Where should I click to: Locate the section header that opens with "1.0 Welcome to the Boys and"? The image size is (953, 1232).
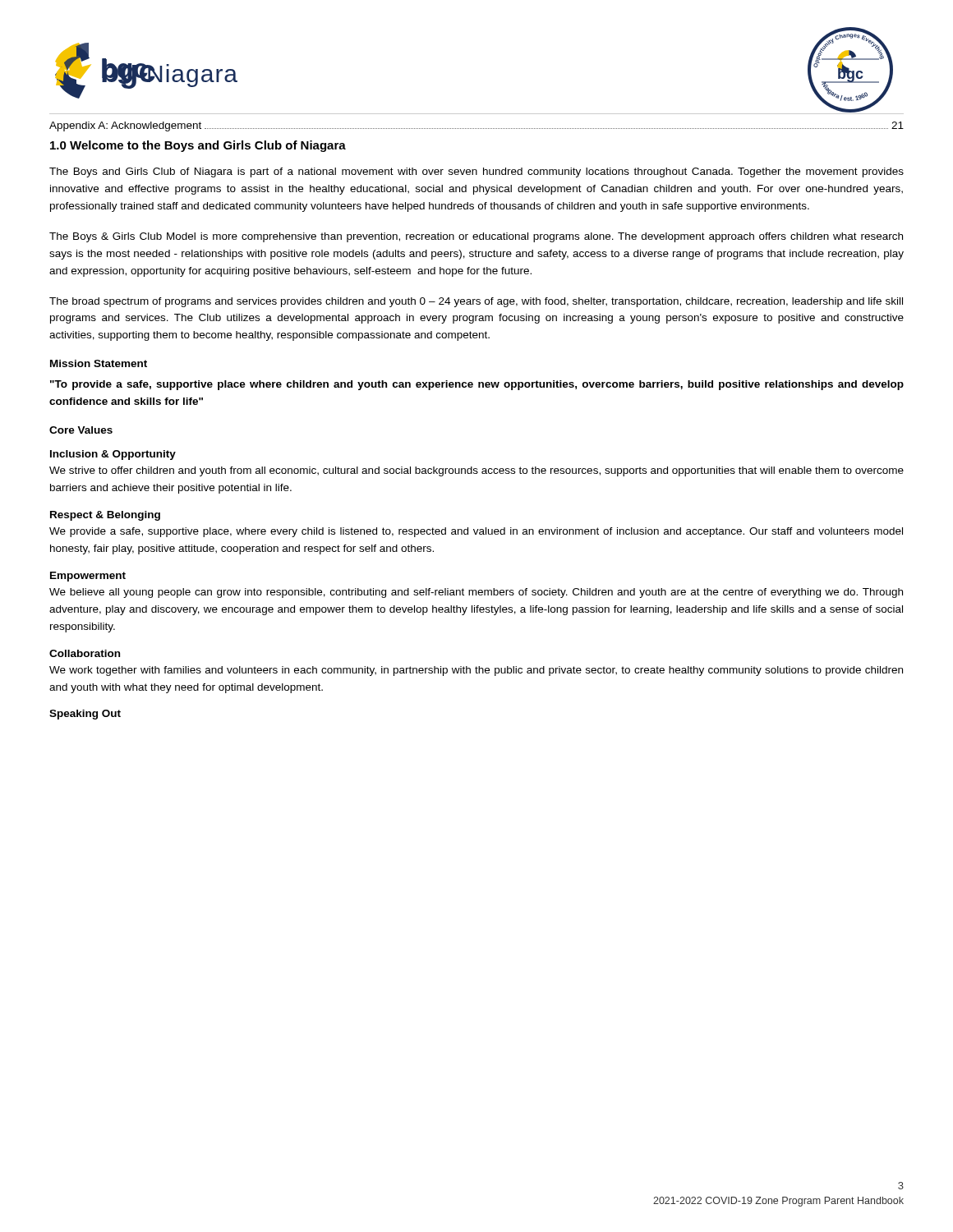[197, 145]
